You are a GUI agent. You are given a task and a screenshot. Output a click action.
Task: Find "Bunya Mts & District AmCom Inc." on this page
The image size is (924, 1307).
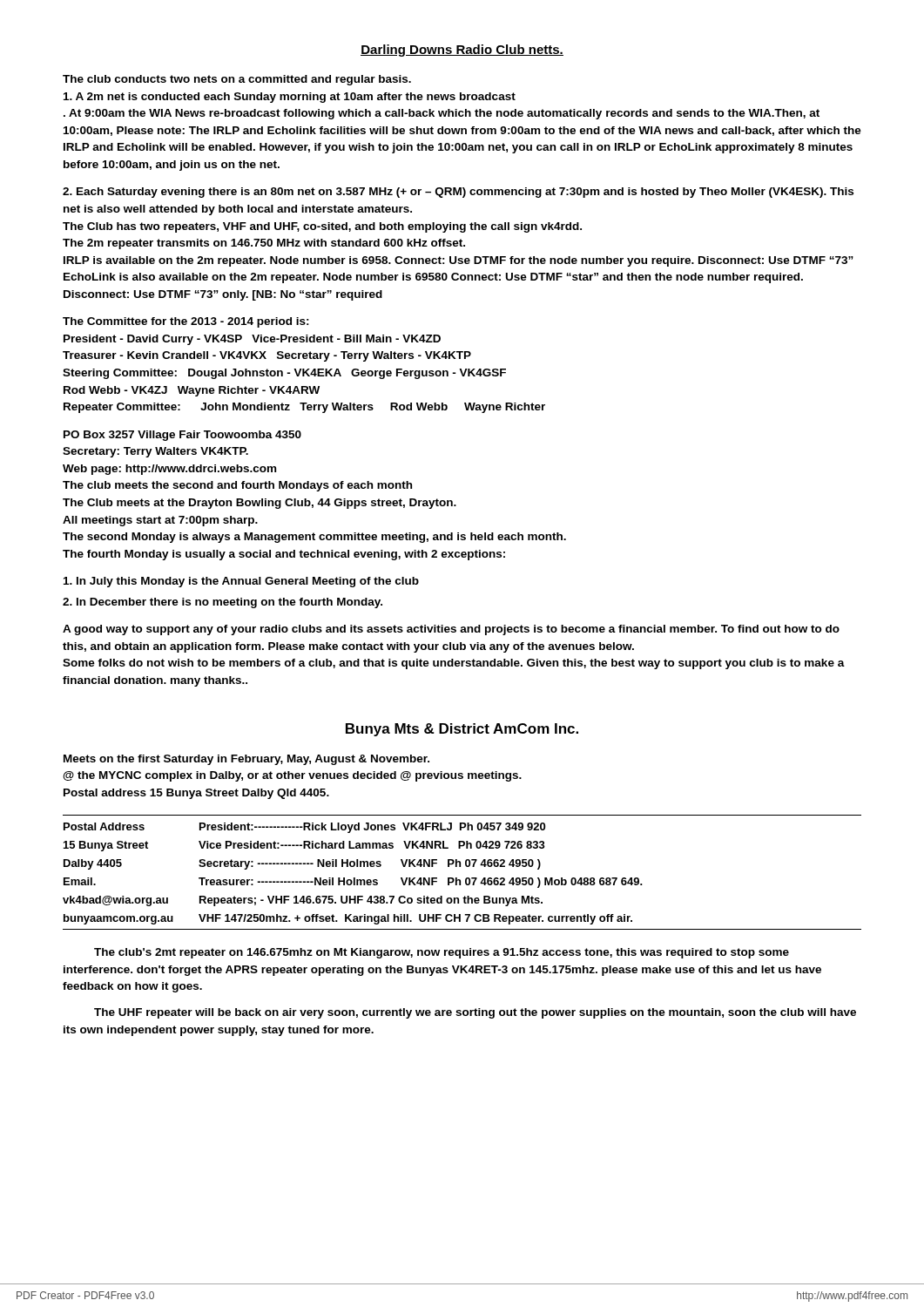point(462,728)
